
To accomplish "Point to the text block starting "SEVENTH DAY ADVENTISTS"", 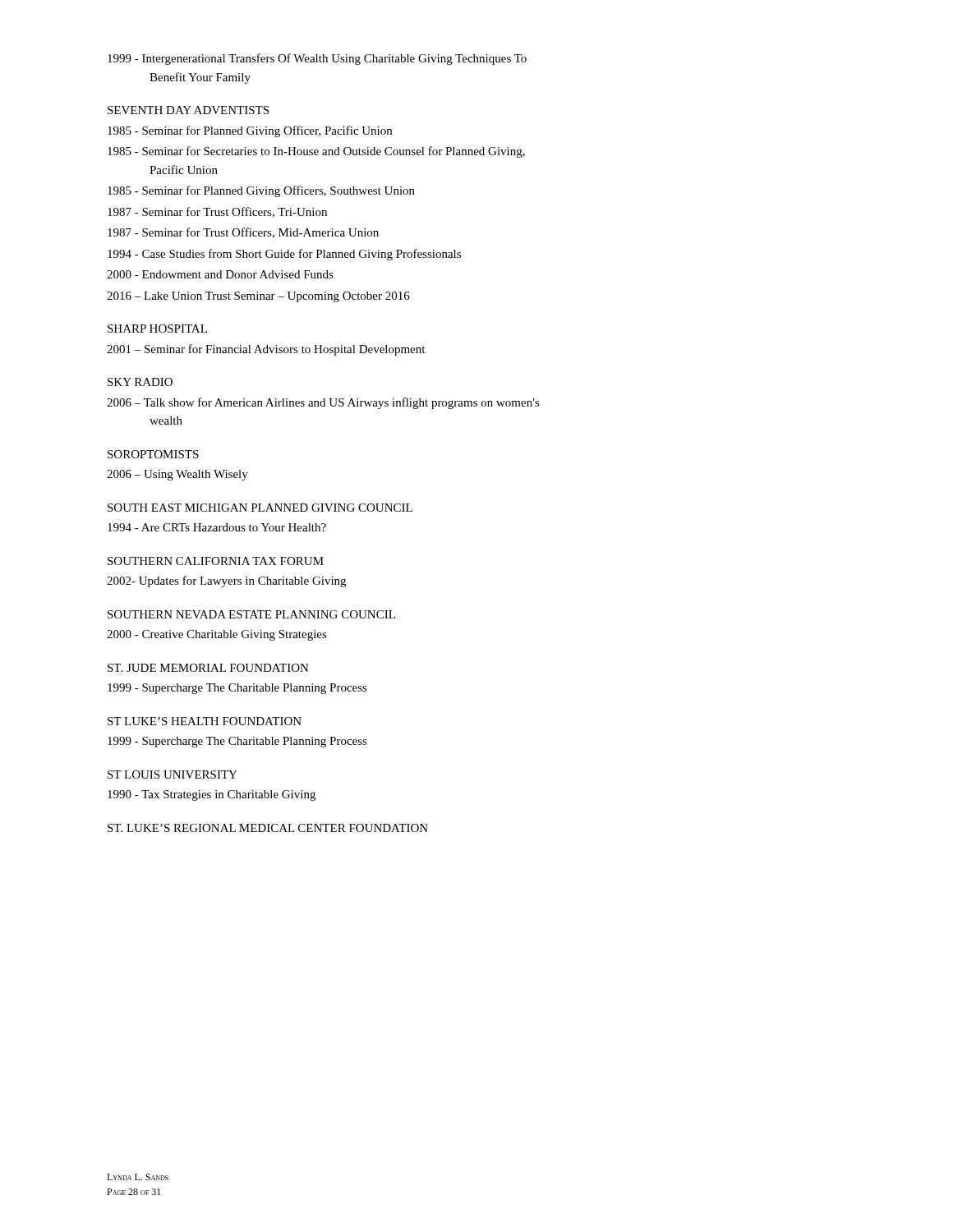I will pyautogui.click(x=188, y=110).
